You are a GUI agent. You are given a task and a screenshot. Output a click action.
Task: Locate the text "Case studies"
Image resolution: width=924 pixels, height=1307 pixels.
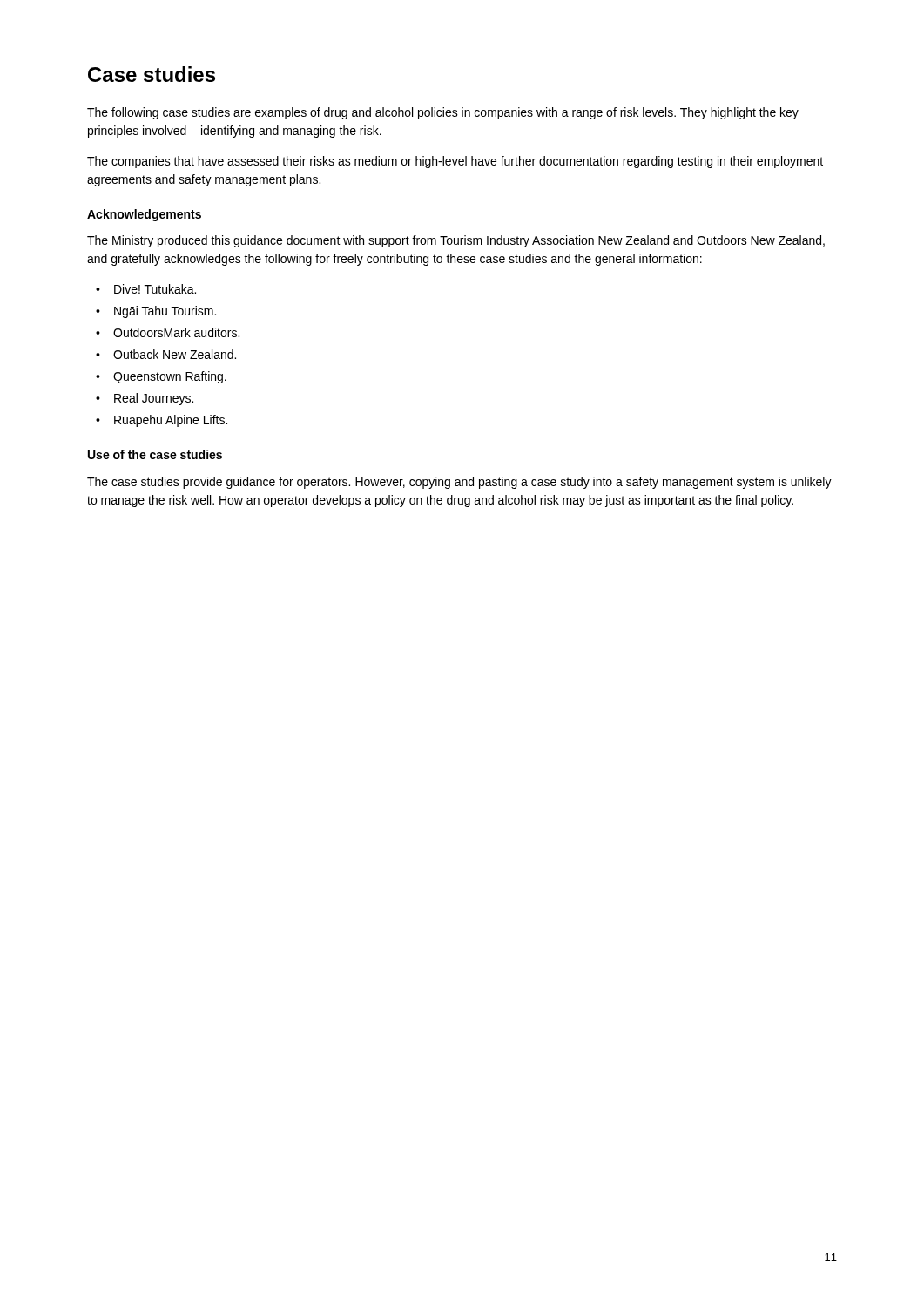[x=152, y=74]
